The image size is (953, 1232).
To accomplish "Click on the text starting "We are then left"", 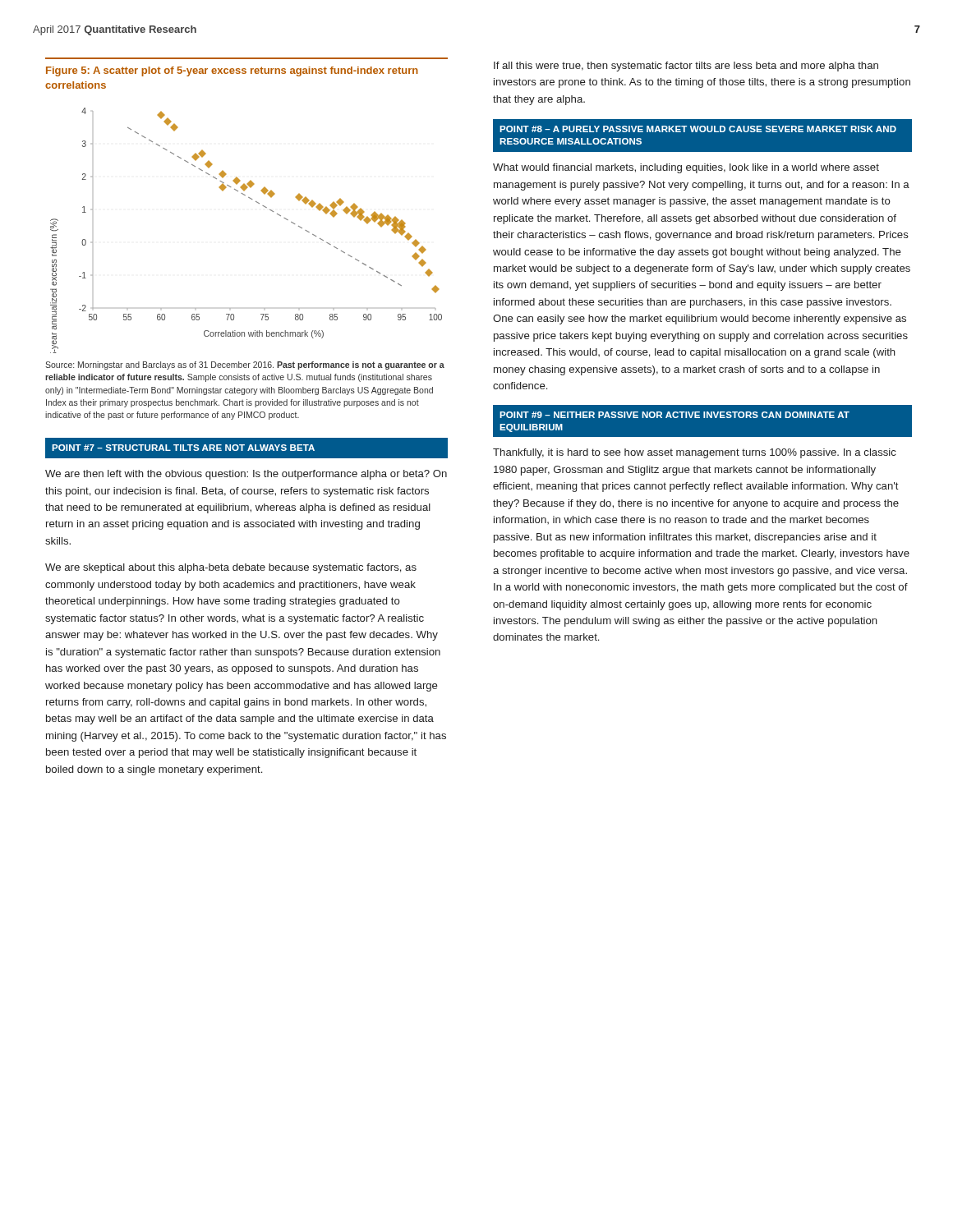I will [x=246, y=507].
